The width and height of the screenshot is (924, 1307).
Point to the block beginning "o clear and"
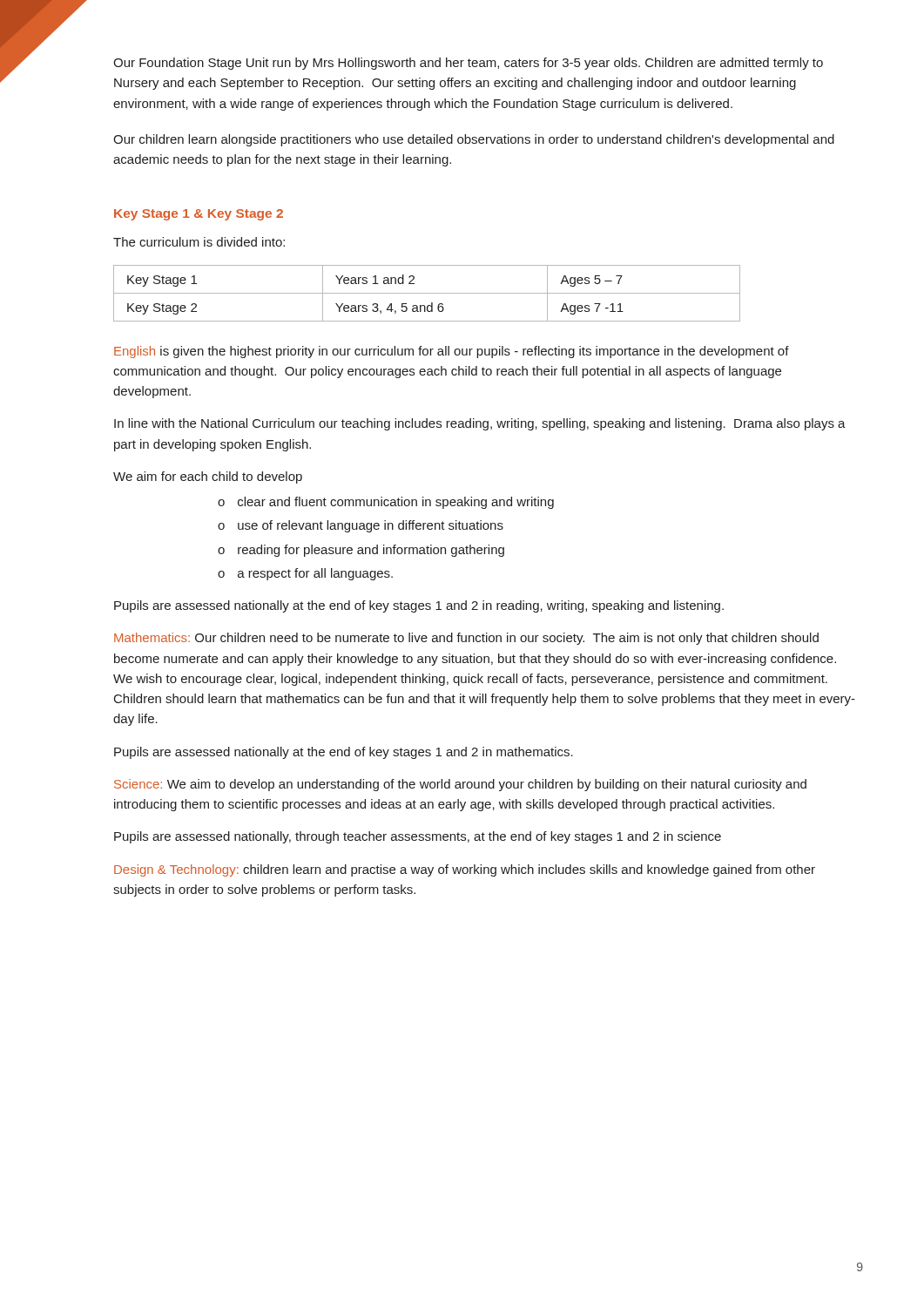pyautogui.click(x=386, y=502)
